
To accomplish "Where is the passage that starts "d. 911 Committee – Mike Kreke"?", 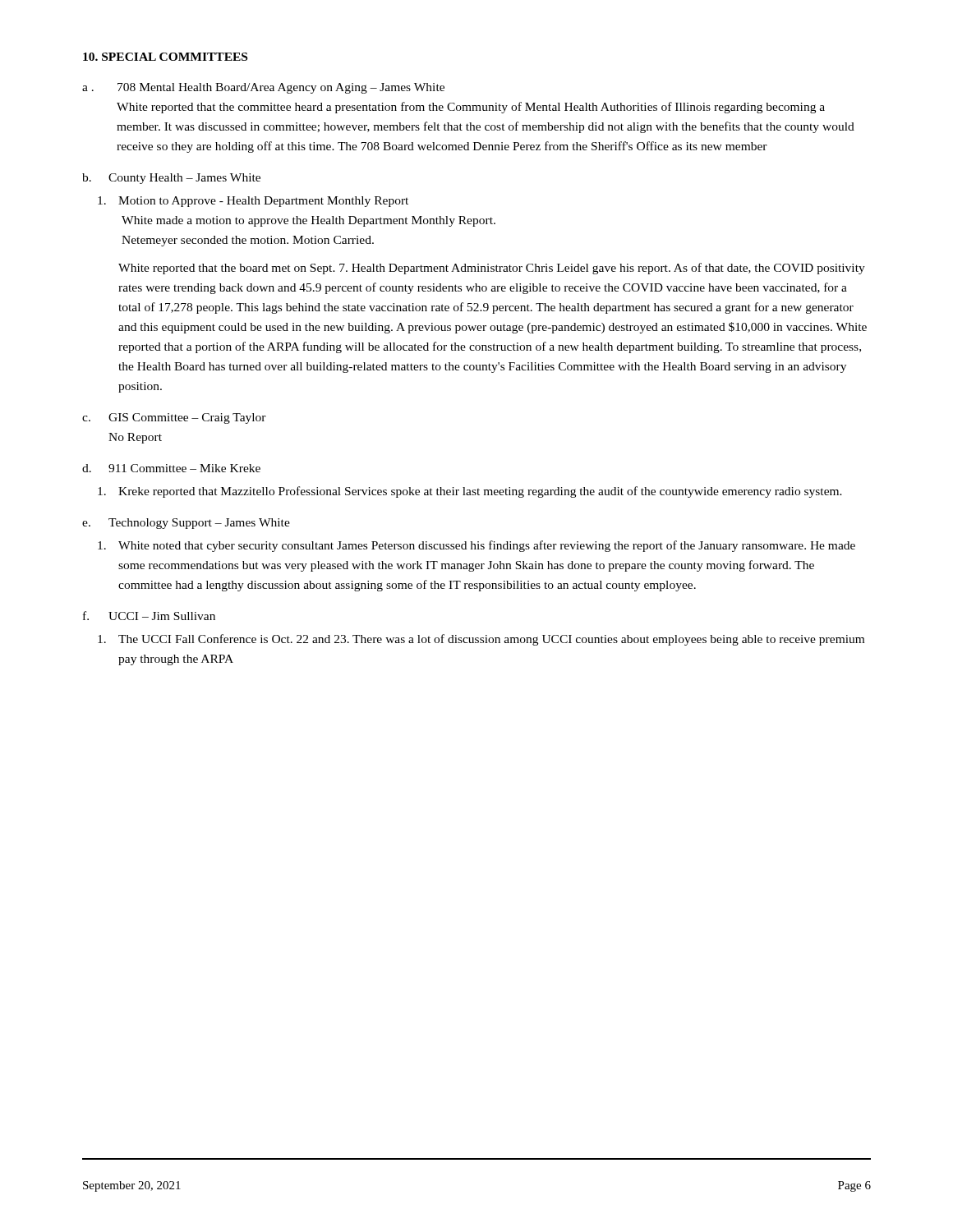I will pos(476,480).
